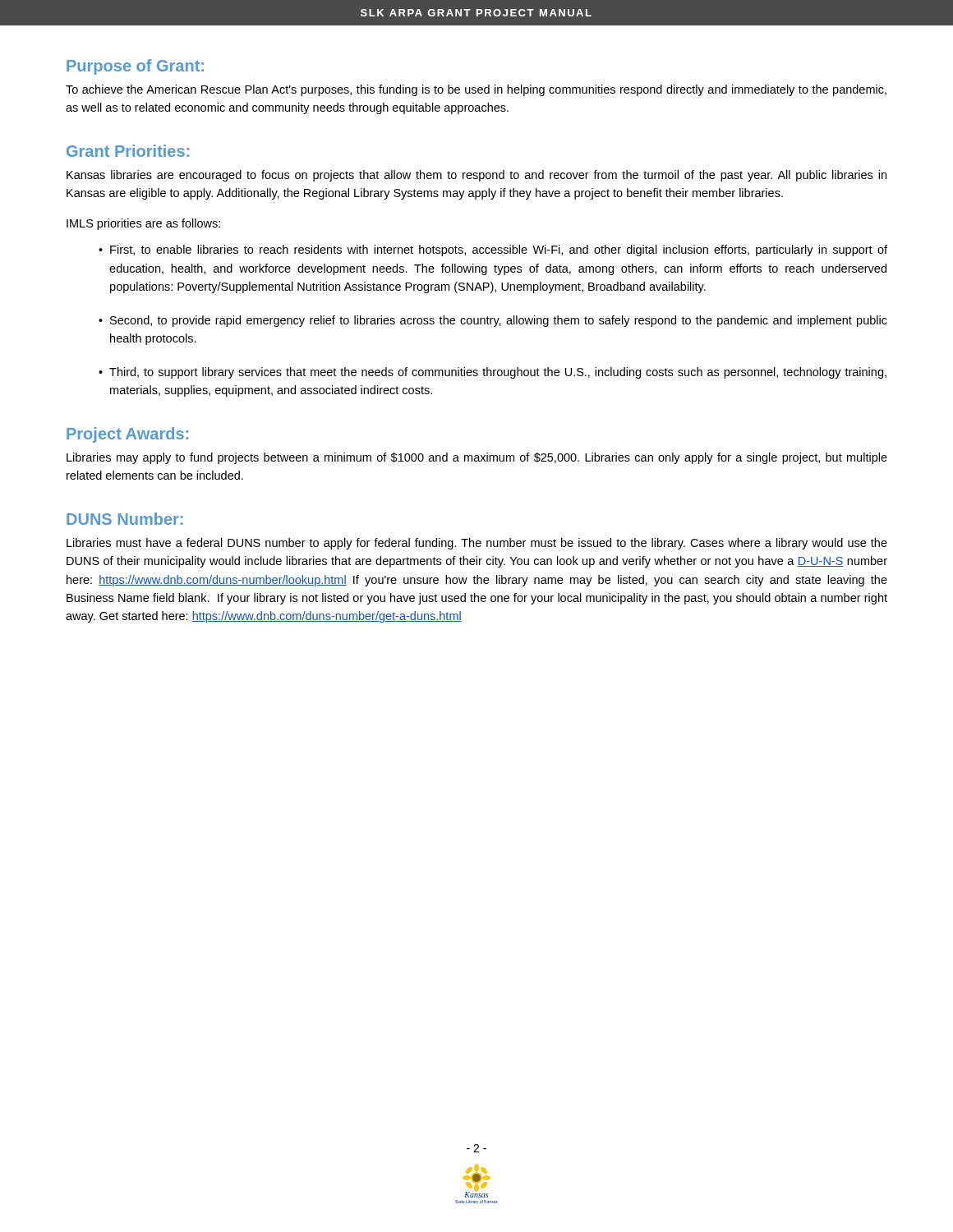Image resolution: width=953 pixels, height=1232 pixels.
Task: Point to the block starting "• Third, to"
Action: pos(493,381)
